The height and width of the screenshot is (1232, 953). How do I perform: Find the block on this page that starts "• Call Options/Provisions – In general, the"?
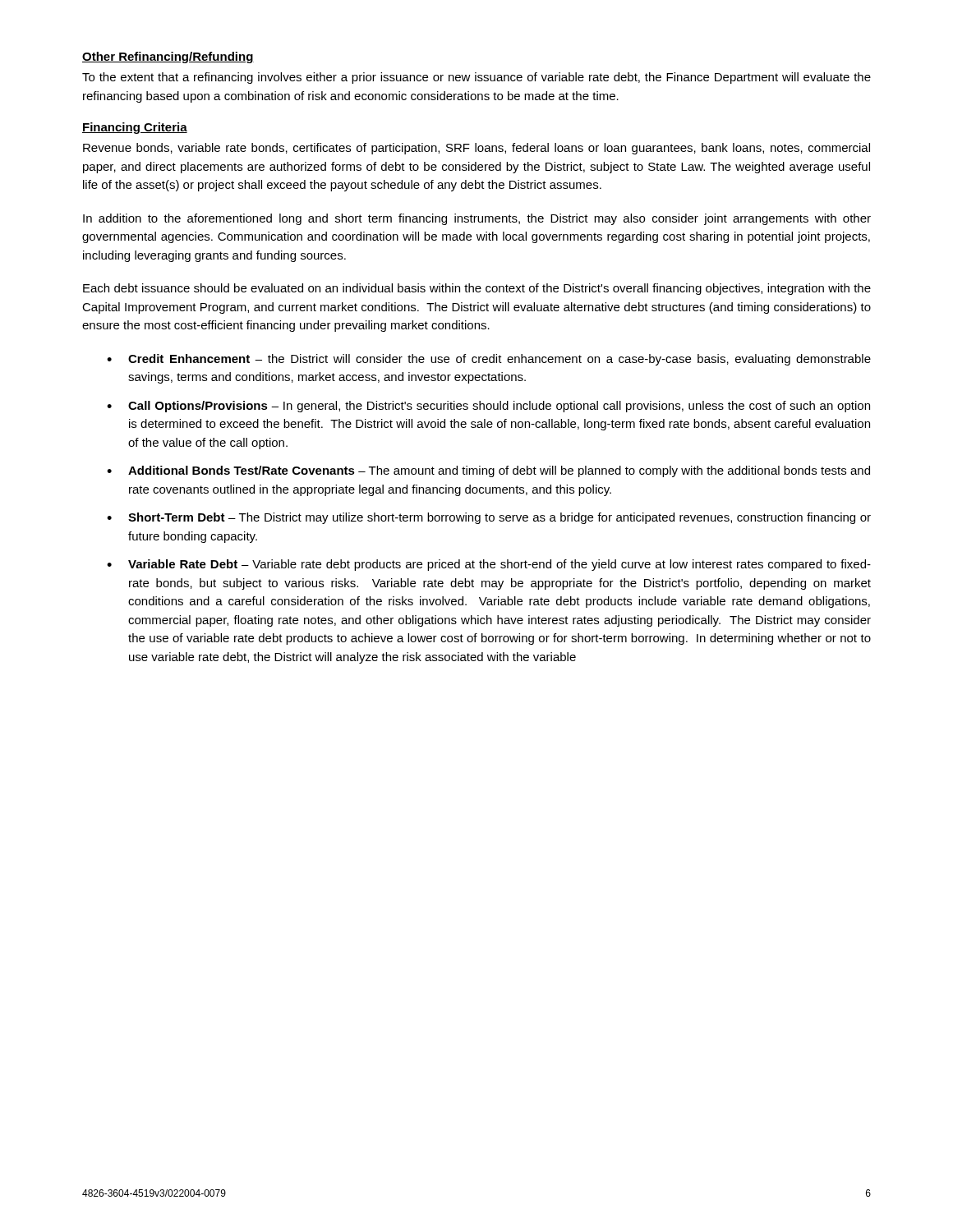(489, 424)
